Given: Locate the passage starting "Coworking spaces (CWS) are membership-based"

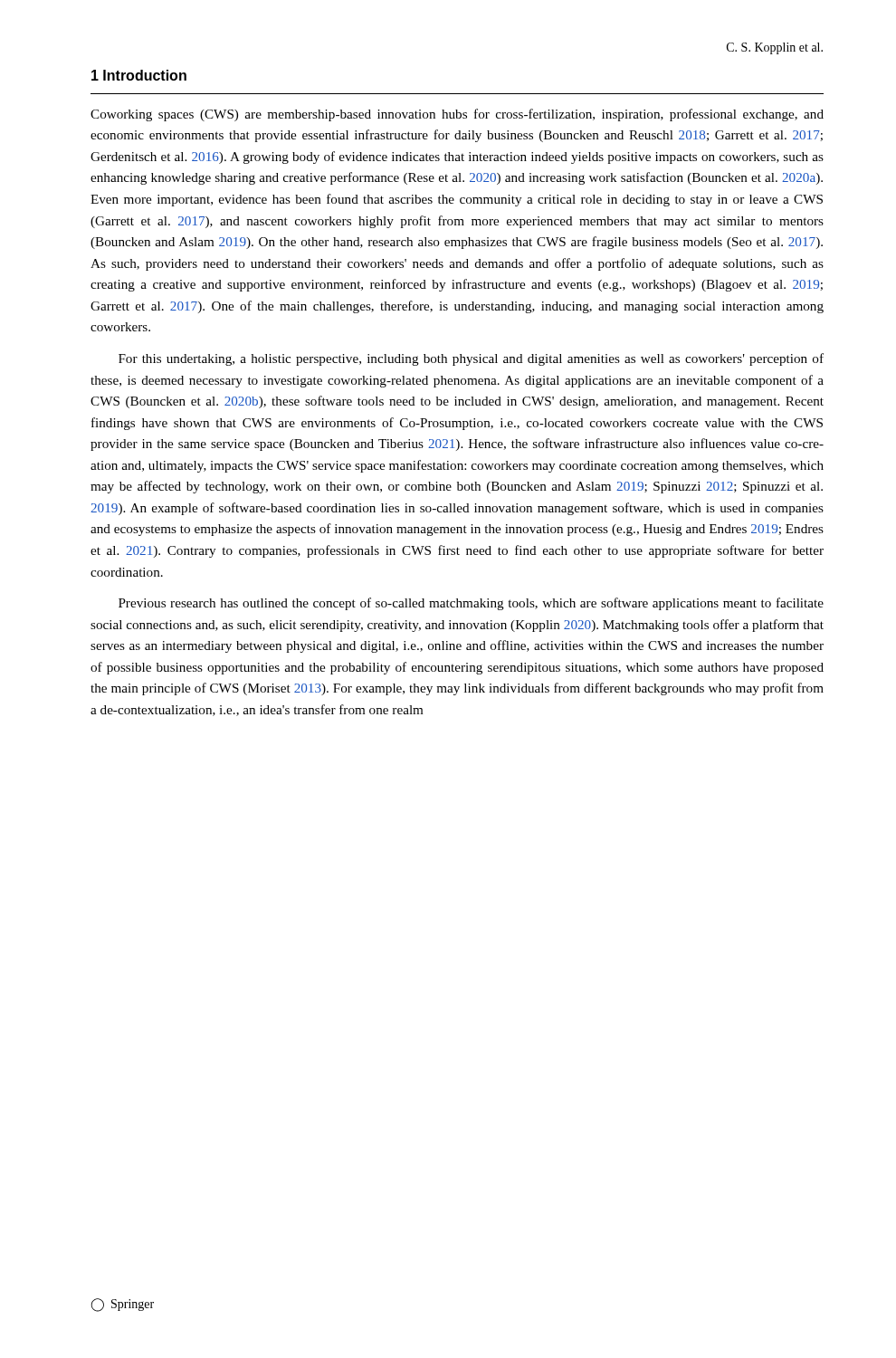Looking at the screenshot, I should [457, 412].
